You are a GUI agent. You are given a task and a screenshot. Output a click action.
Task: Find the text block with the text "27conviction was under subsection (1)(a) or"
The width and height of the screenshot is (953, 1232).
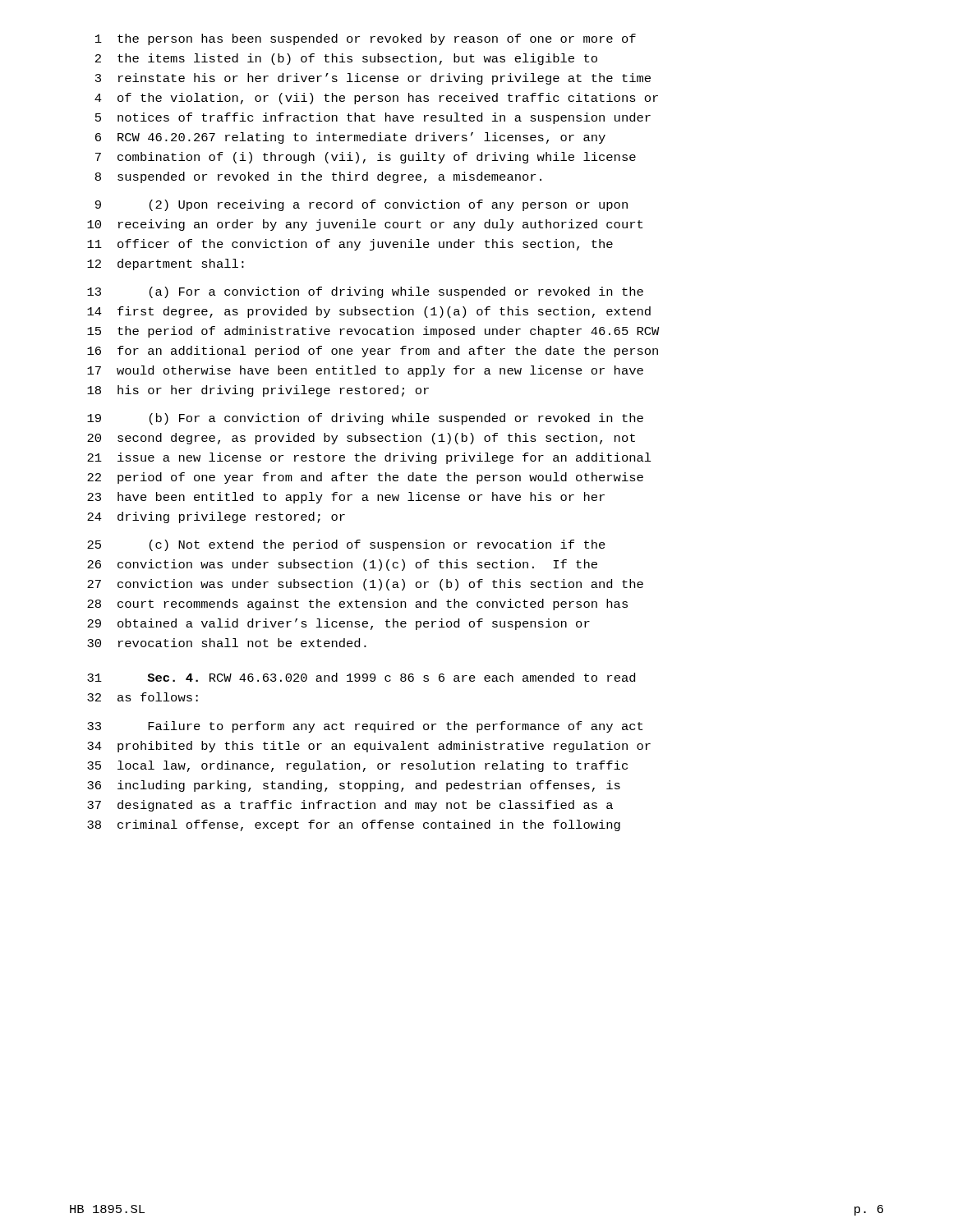(476, 585)
